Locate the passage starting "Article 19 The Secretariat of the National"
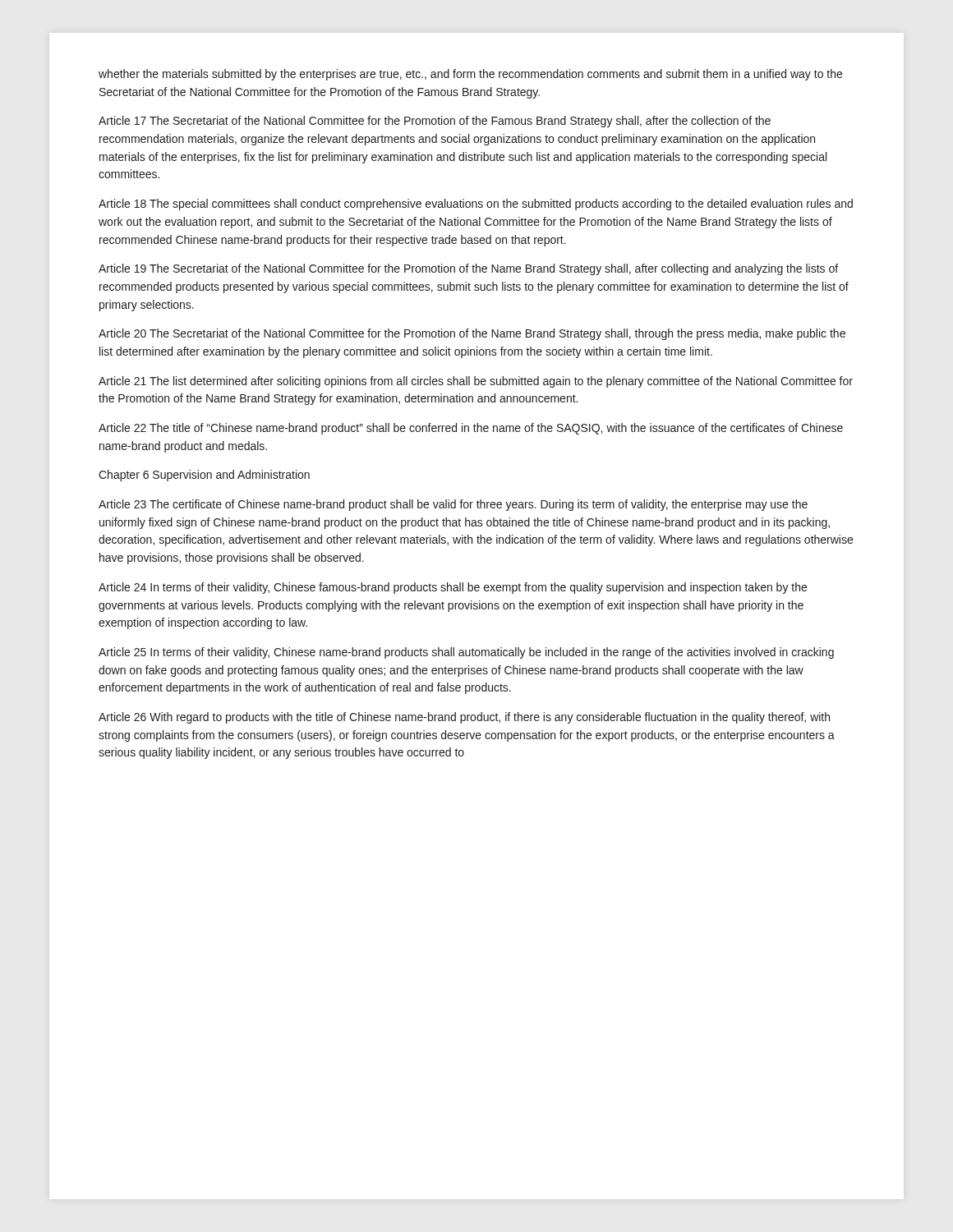The height and width of the screenshot is (1232, 953). point(473,287)
